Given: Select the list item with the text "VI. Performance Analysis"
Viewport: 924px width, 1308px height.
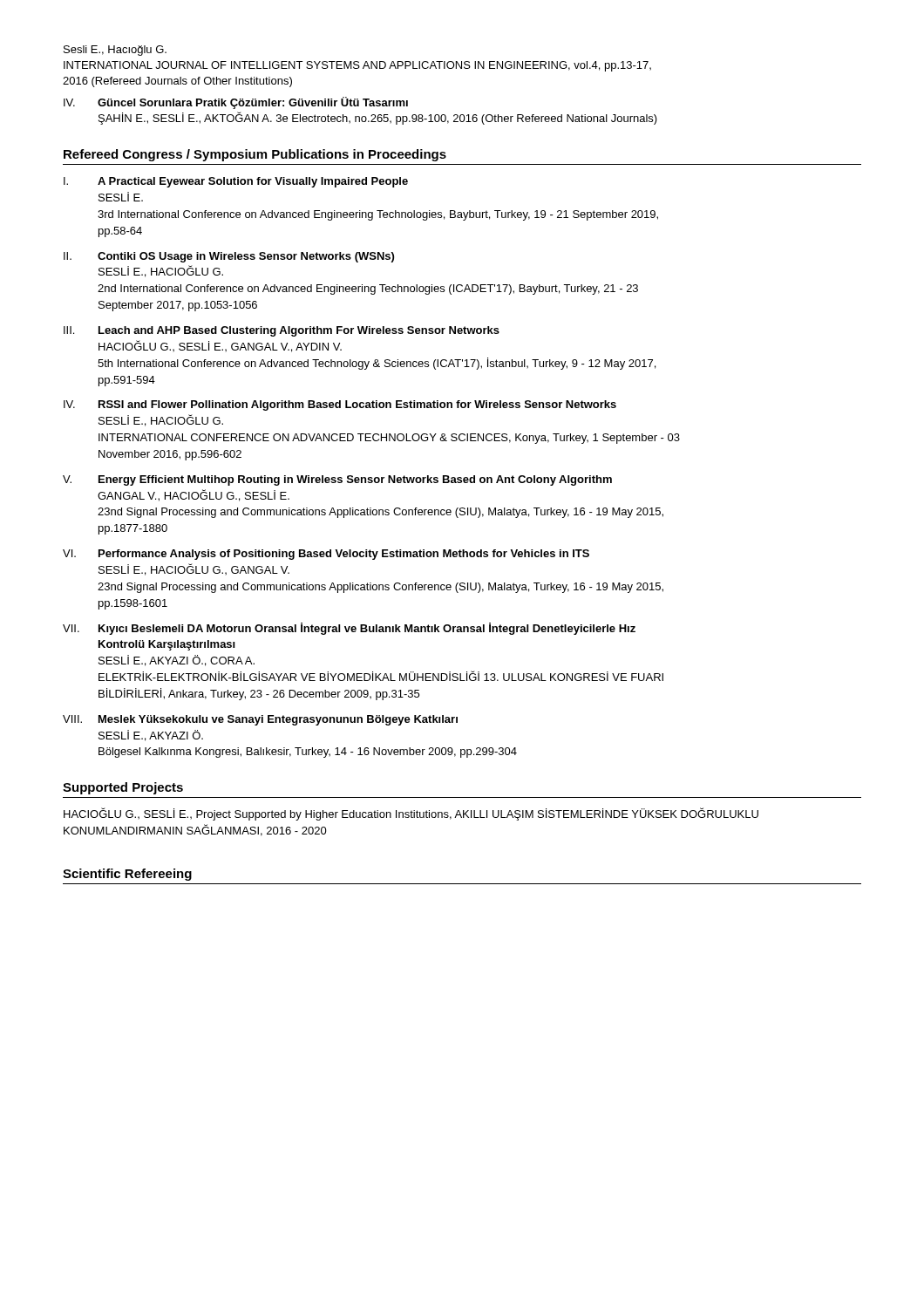Looking at the screenshot, I should [462, 579].
